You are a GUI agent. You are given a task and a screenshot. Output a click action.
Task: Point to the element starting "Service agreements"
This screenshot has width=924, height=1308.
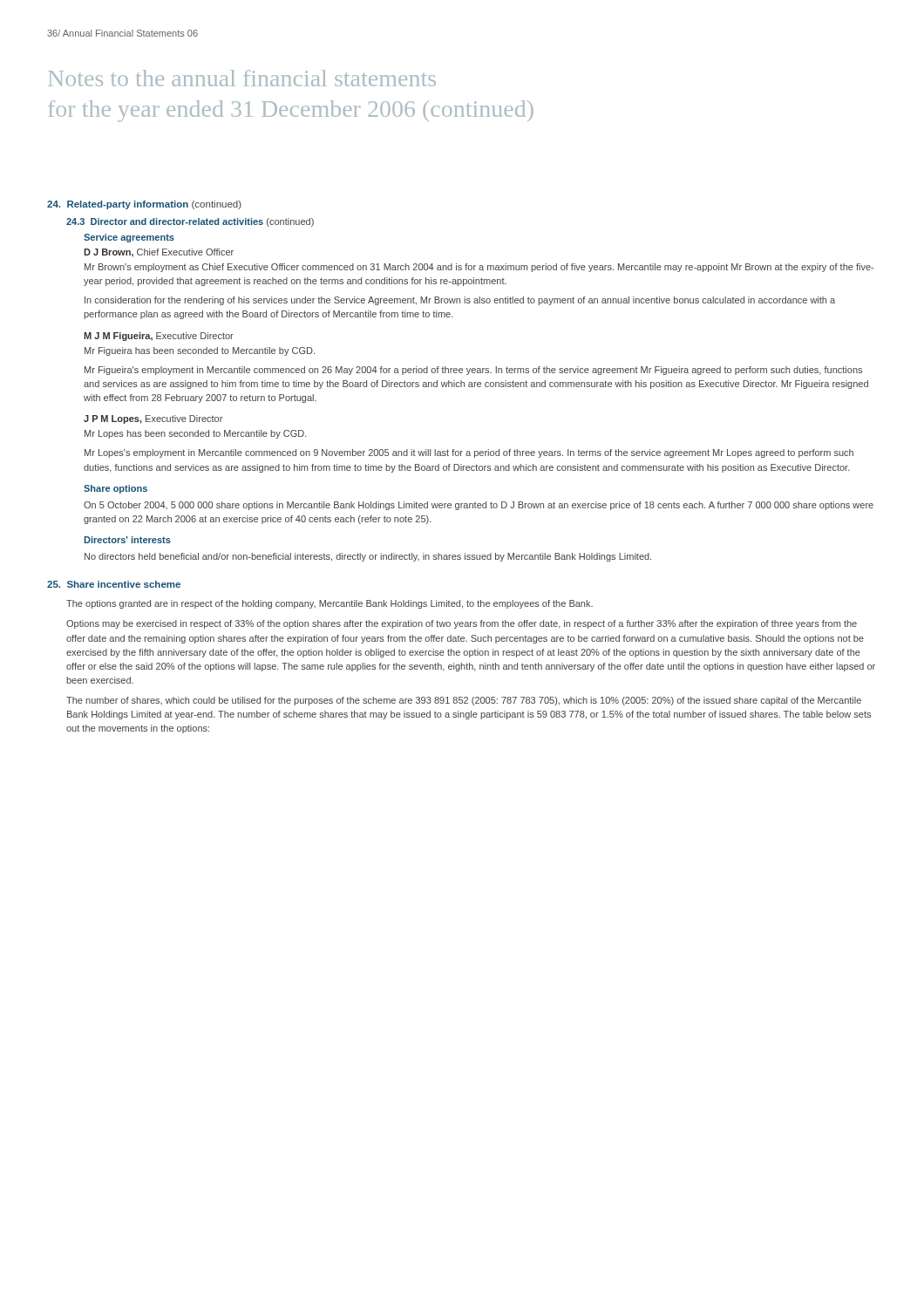click(129, 237)
